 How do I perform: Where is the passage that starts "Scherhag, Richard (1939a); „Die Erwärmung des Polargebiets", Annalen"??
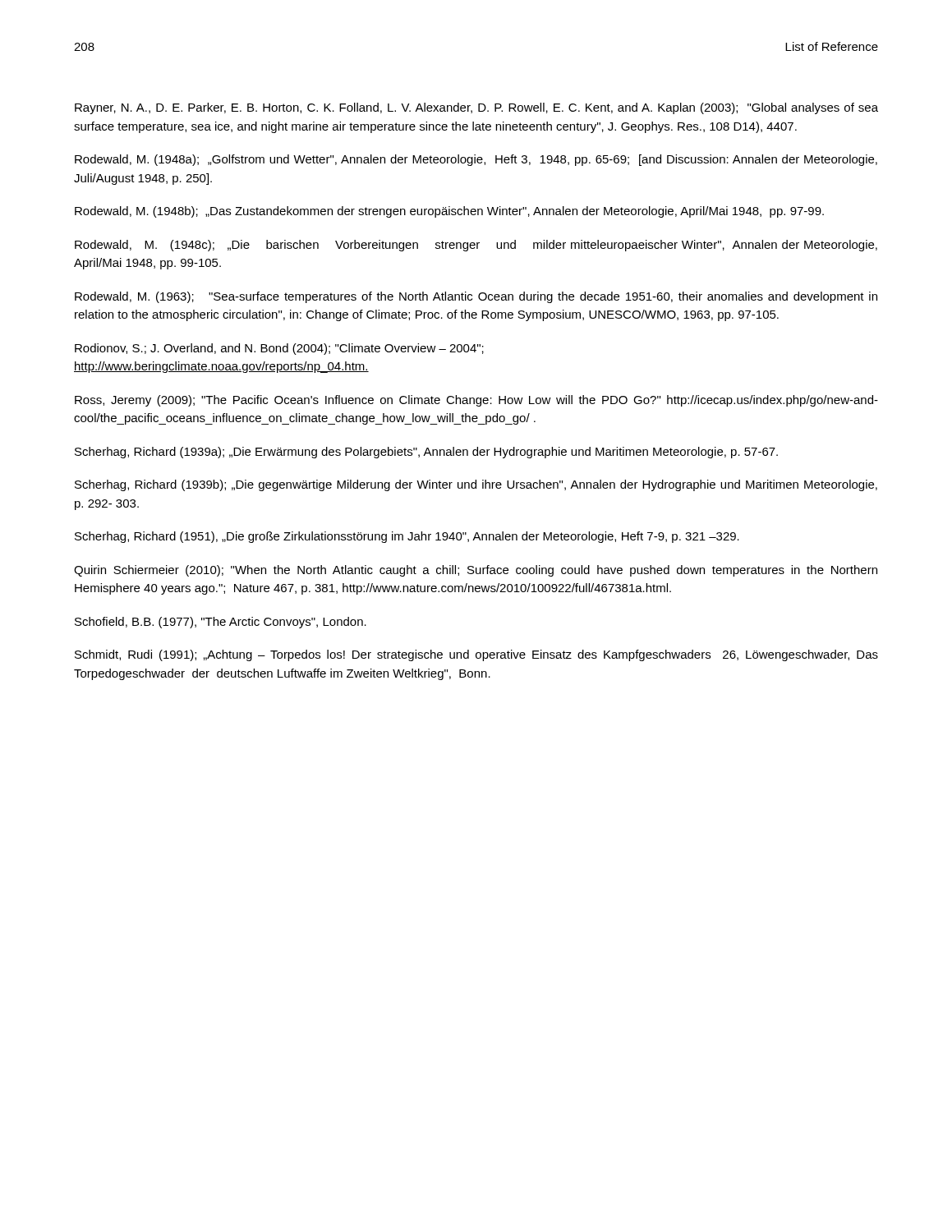426,451
